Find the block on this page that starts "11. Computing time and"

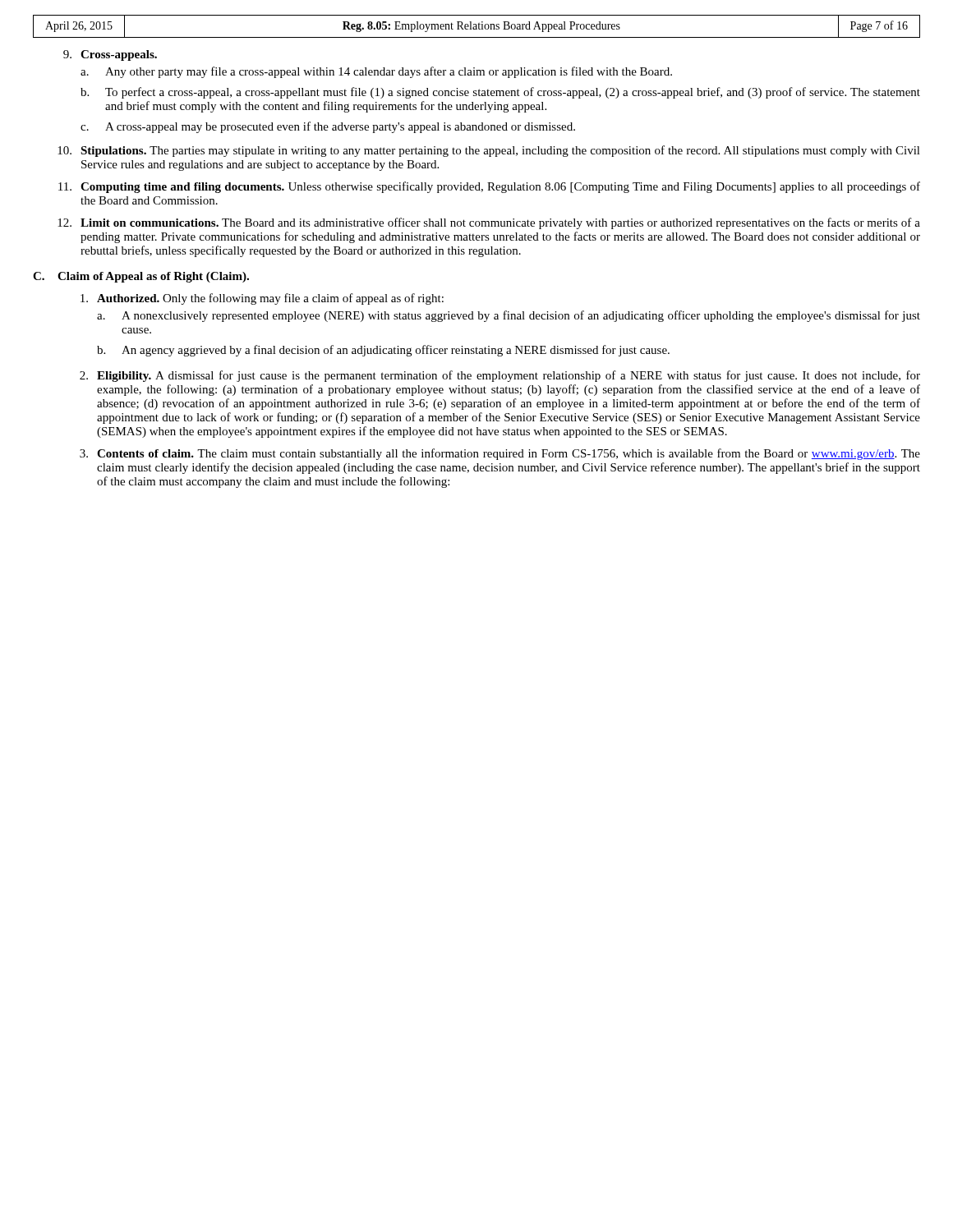[476, 194]
